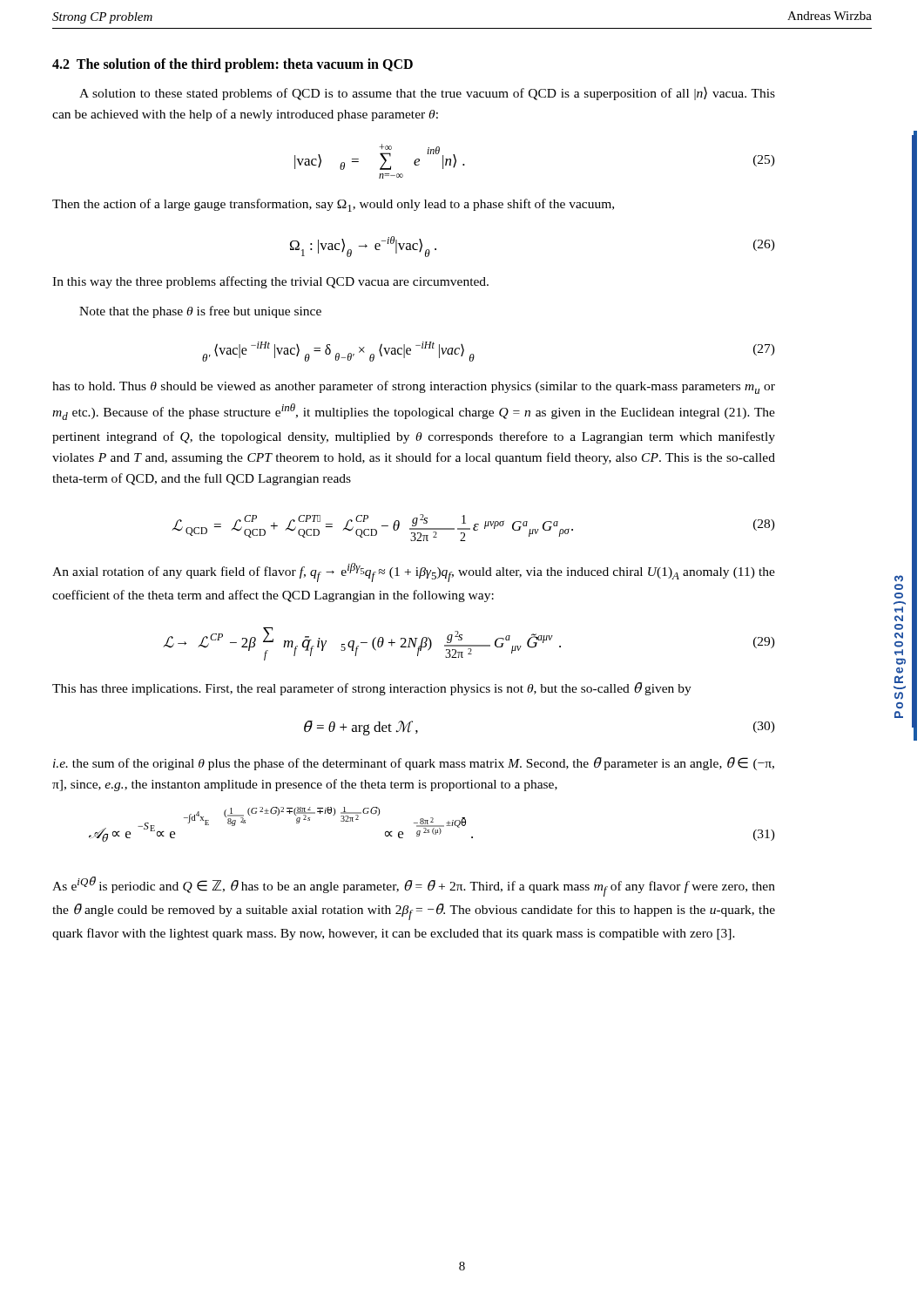This screenshot has width=924, height=1307.
Task: Point to the block starting "Note that the phase θ is free but"
Action: 200,312
